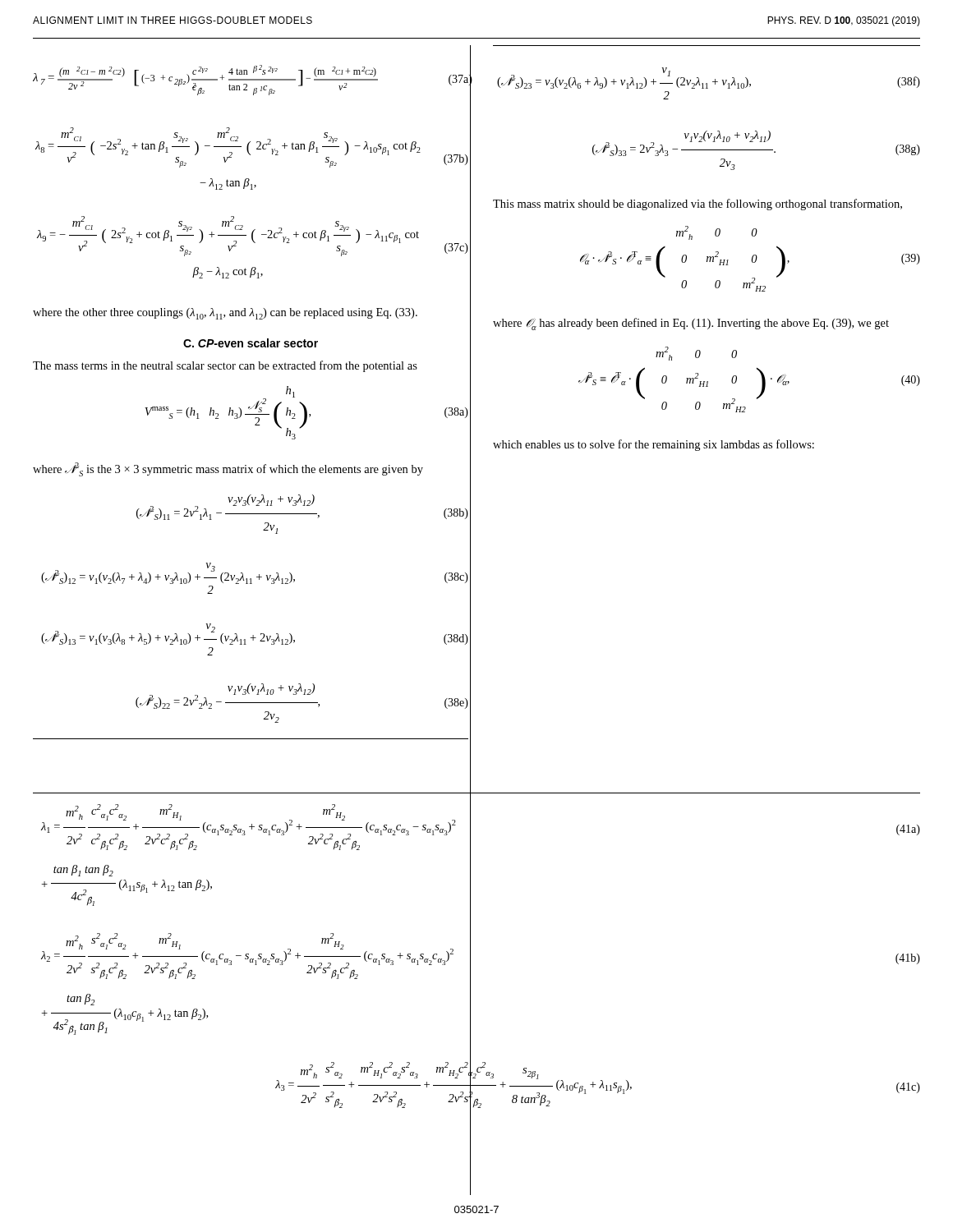Select the formula that reads "(𝒩2S)11 = 2v21λ1 − v2v3(v2λ11 +"

[x=251, y=514]
